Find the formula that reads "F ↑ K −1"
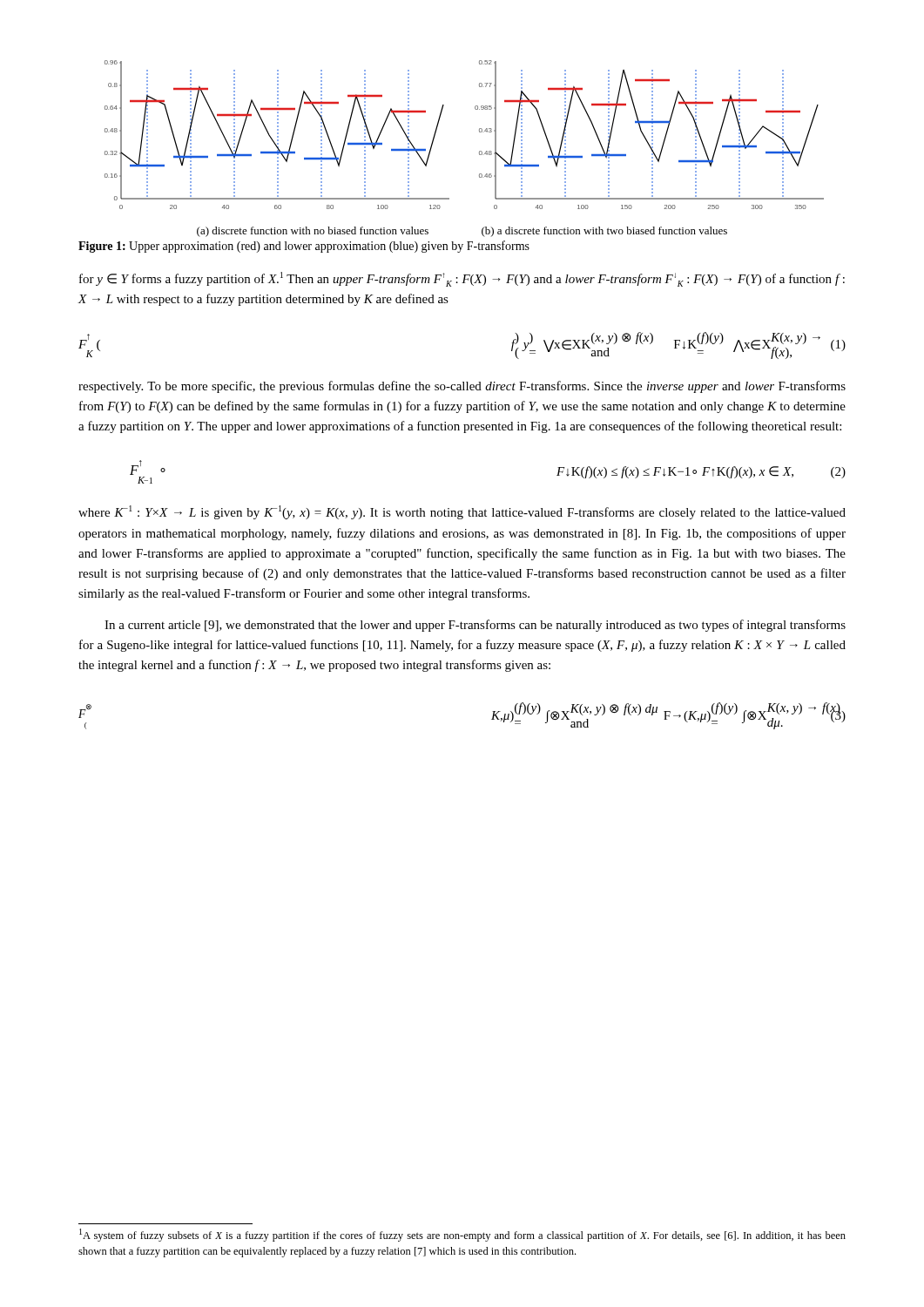924x1307 pixels. [x=136, y=471]
